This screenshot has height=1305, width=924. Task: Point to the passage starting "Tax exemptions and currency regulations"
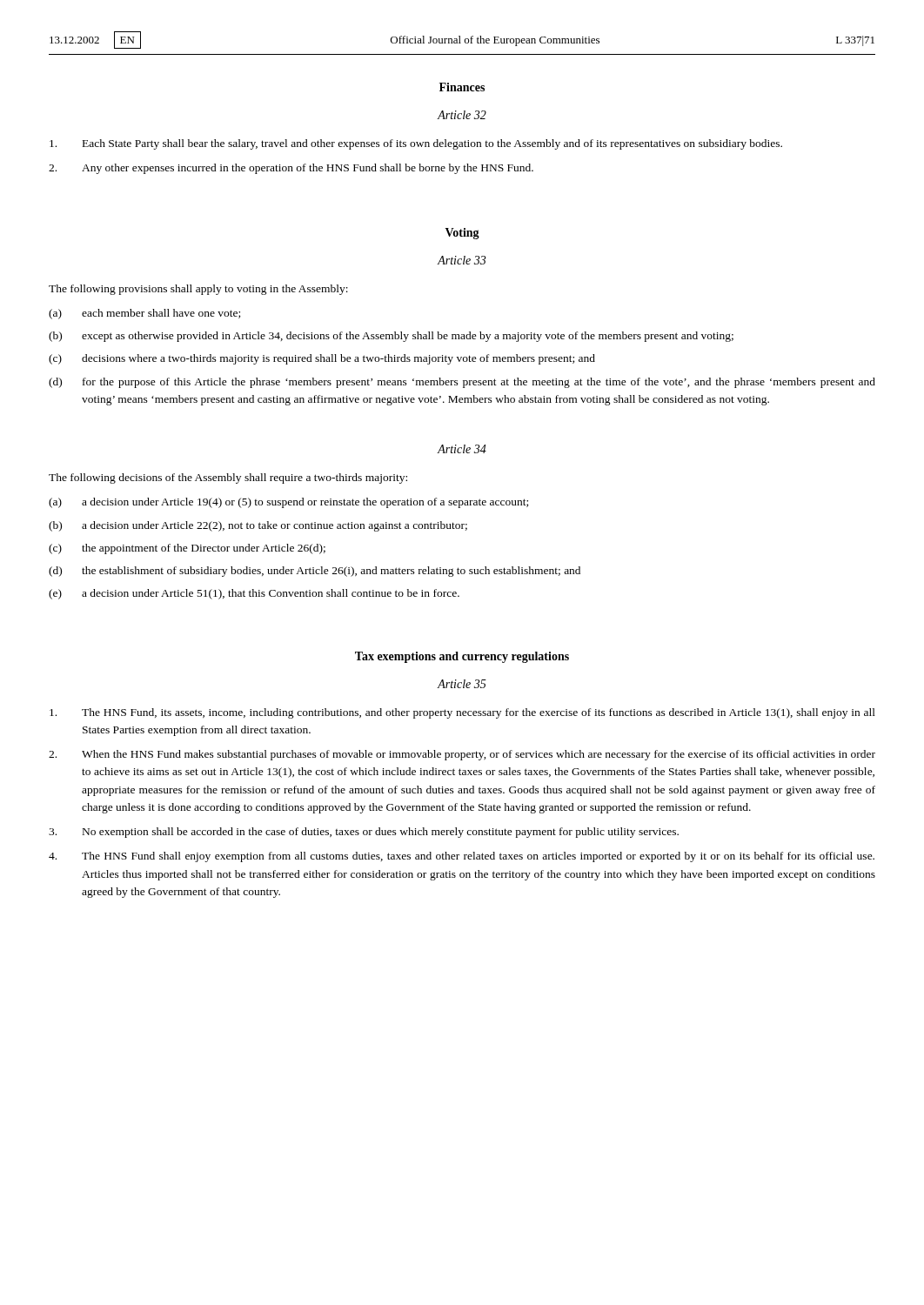(462, 656)
